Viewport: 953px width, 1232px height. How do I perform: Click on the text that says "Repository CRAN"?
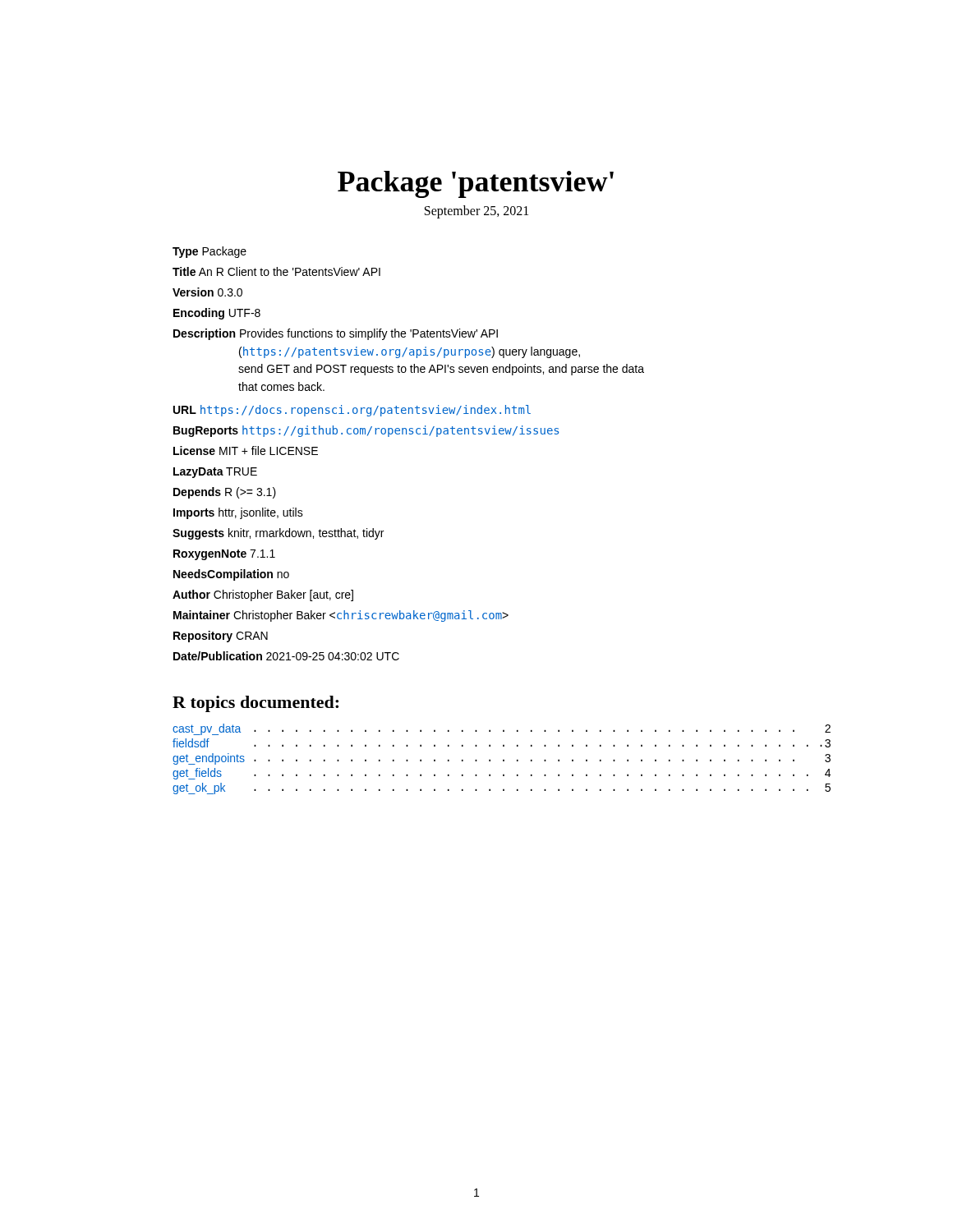220,636
